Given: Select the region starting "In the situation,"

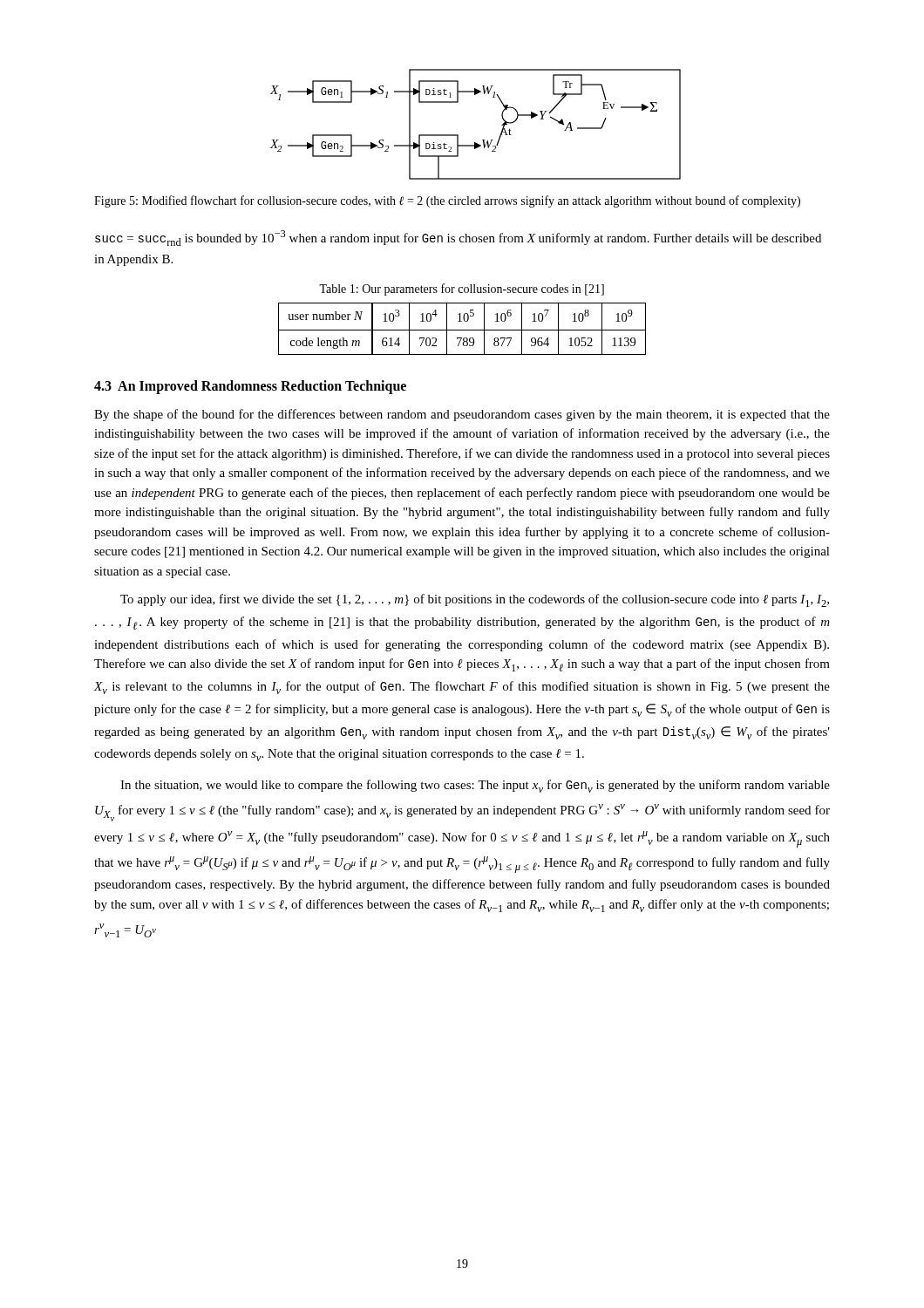Looking at the screenshot, I should [462, 859].
